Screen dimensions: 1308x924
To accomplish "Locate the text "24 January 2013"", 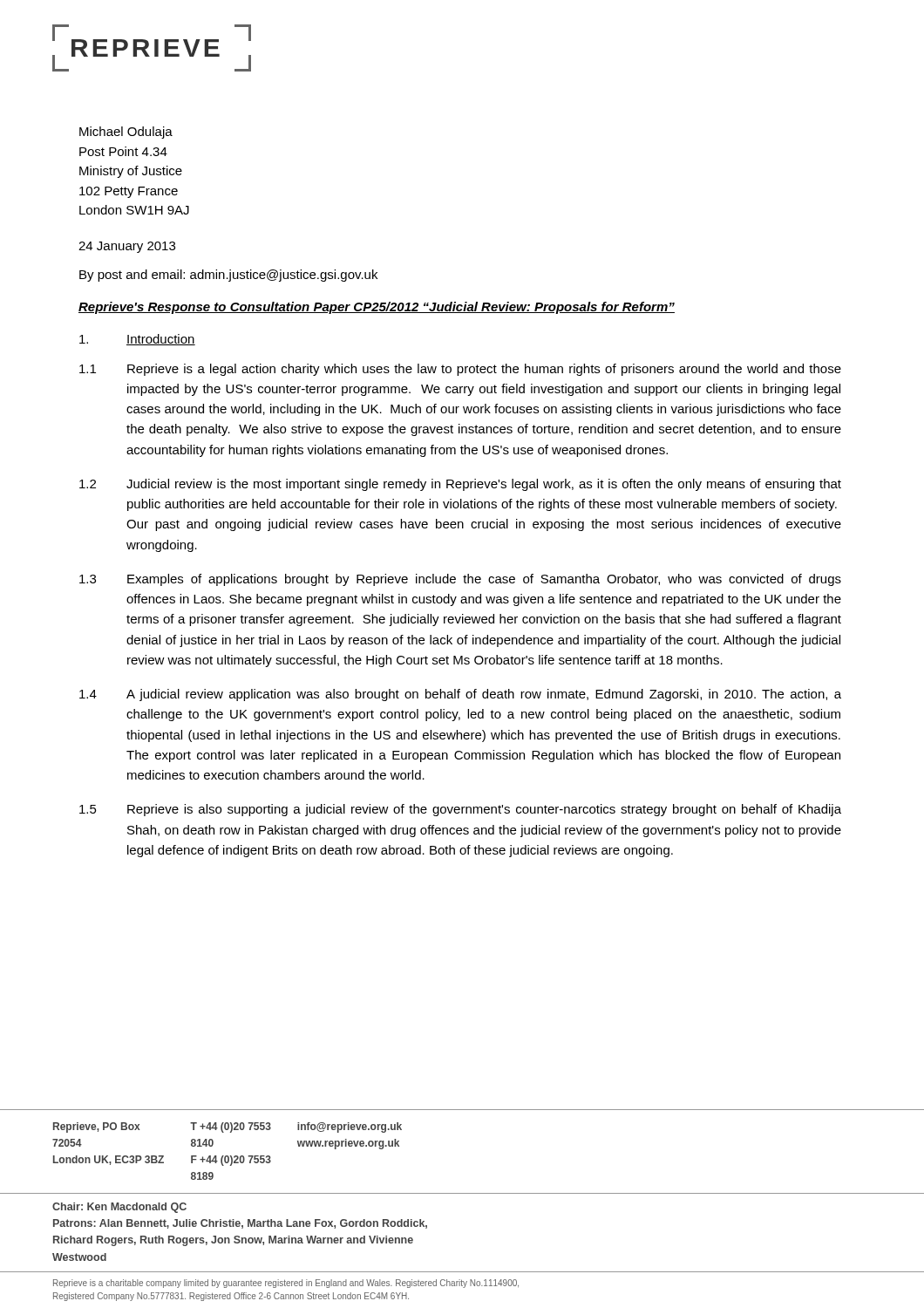I will (127, 245).
